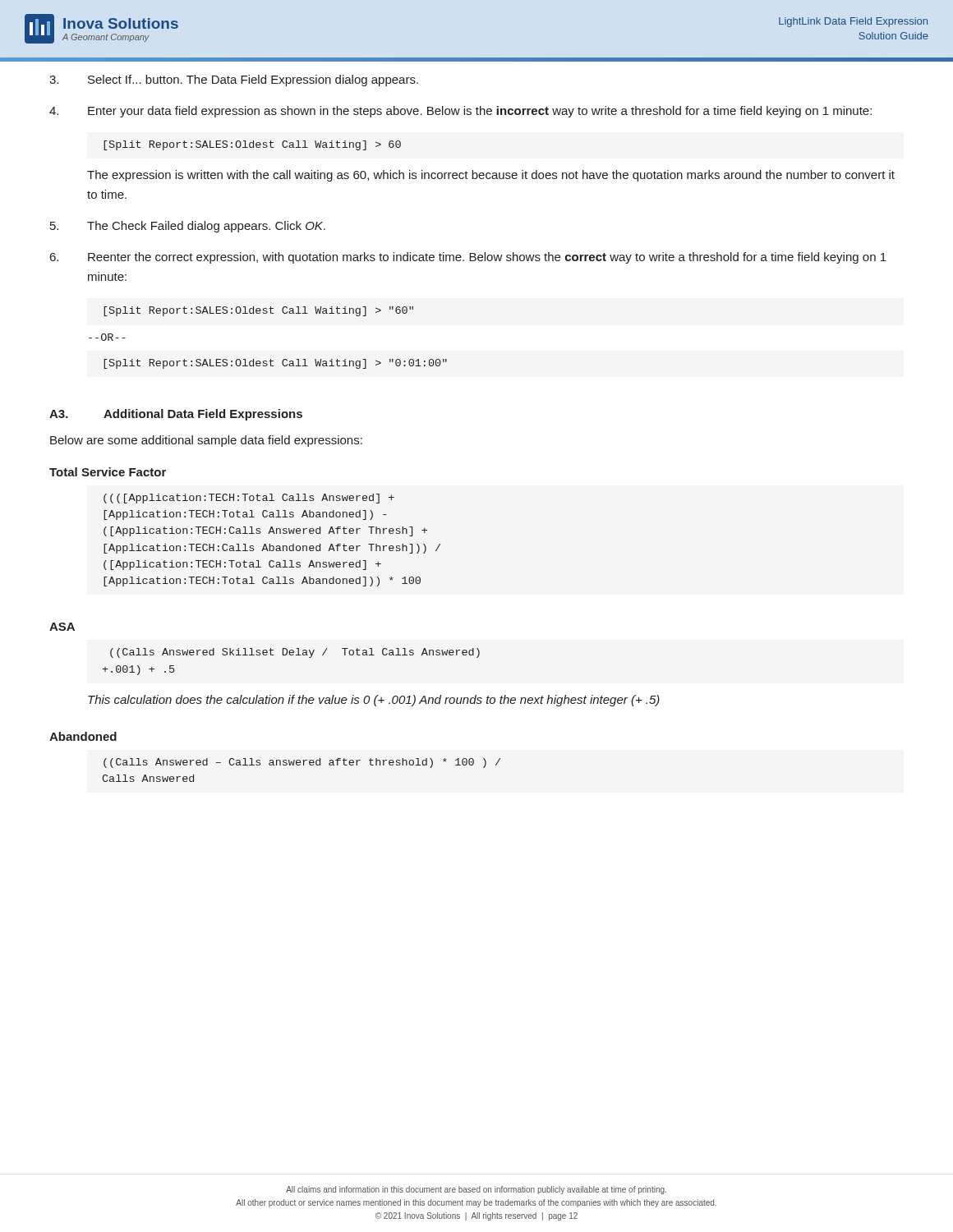The height and width of the screenshot is (1232, 953).
Task: Select the text that reads "Below are some additional sample data field expressions:"
Action: (x=206, y=440)
